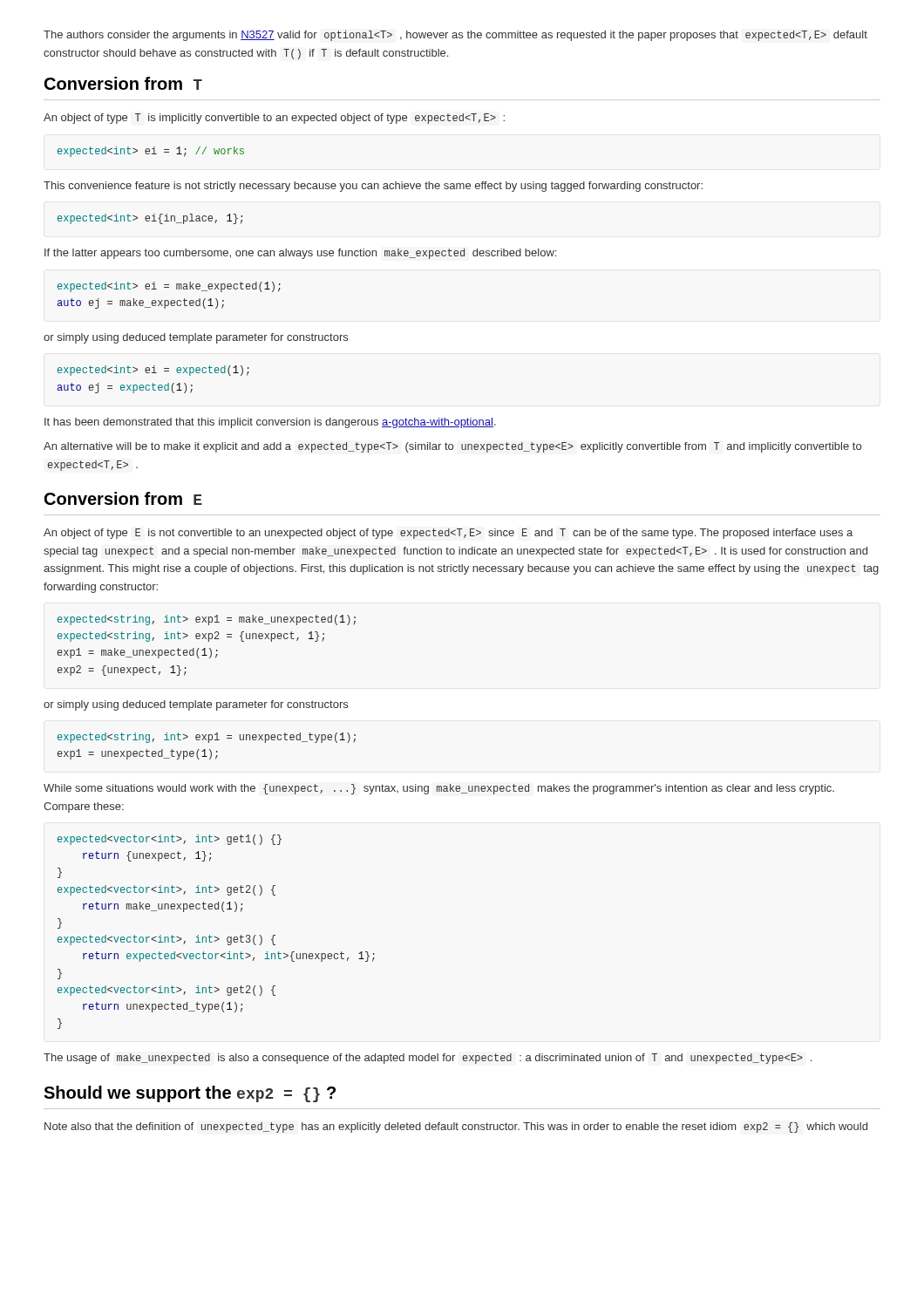Select the passage starting "The usage of make_unexpected is also a"
The width and height of the screenshot is (924, 1308).
[x=428, y=1058]
